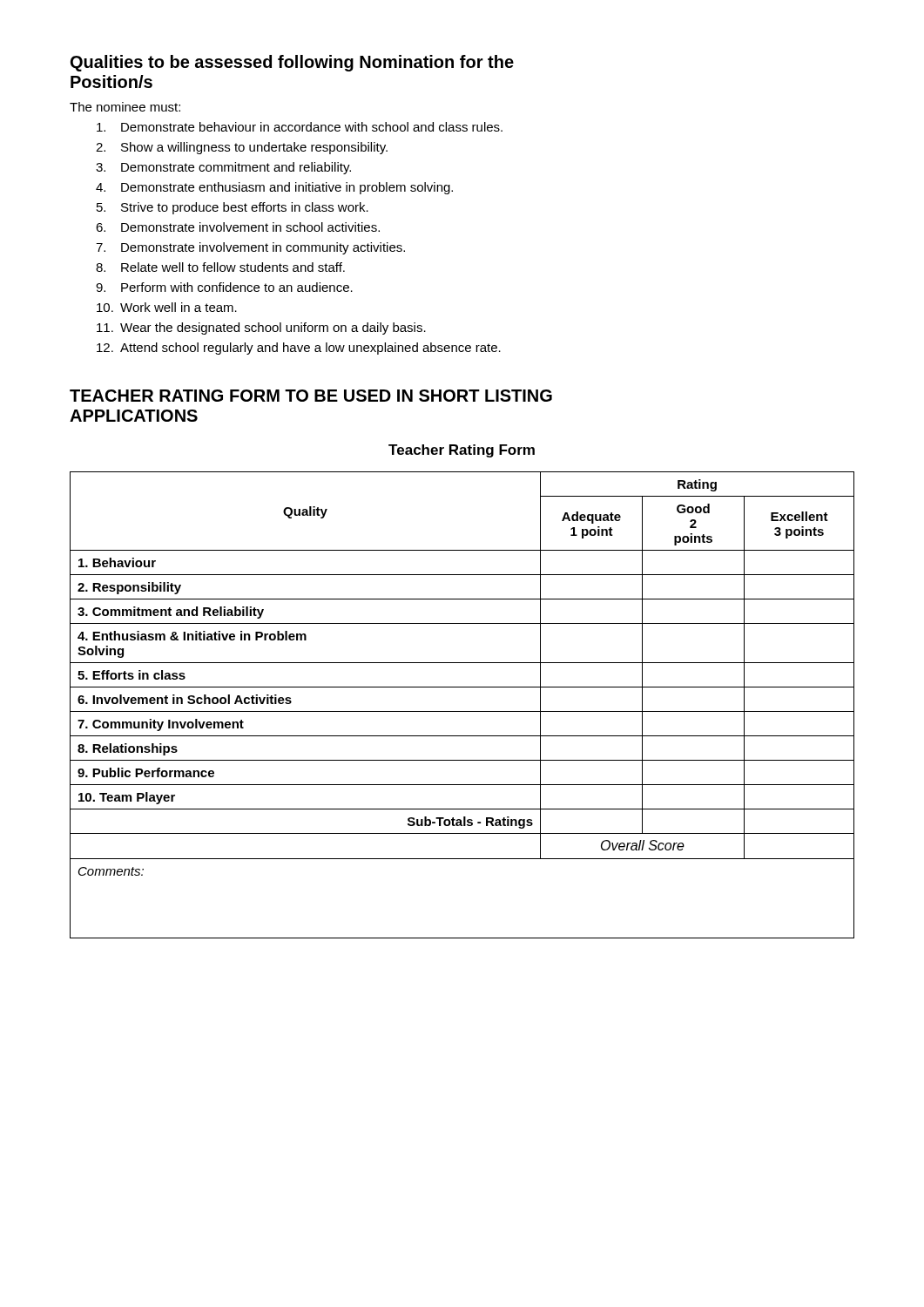Click the passage that begins "5.Strive to produce best efforts in"
Screen dimensions: 1307x924
232,207
